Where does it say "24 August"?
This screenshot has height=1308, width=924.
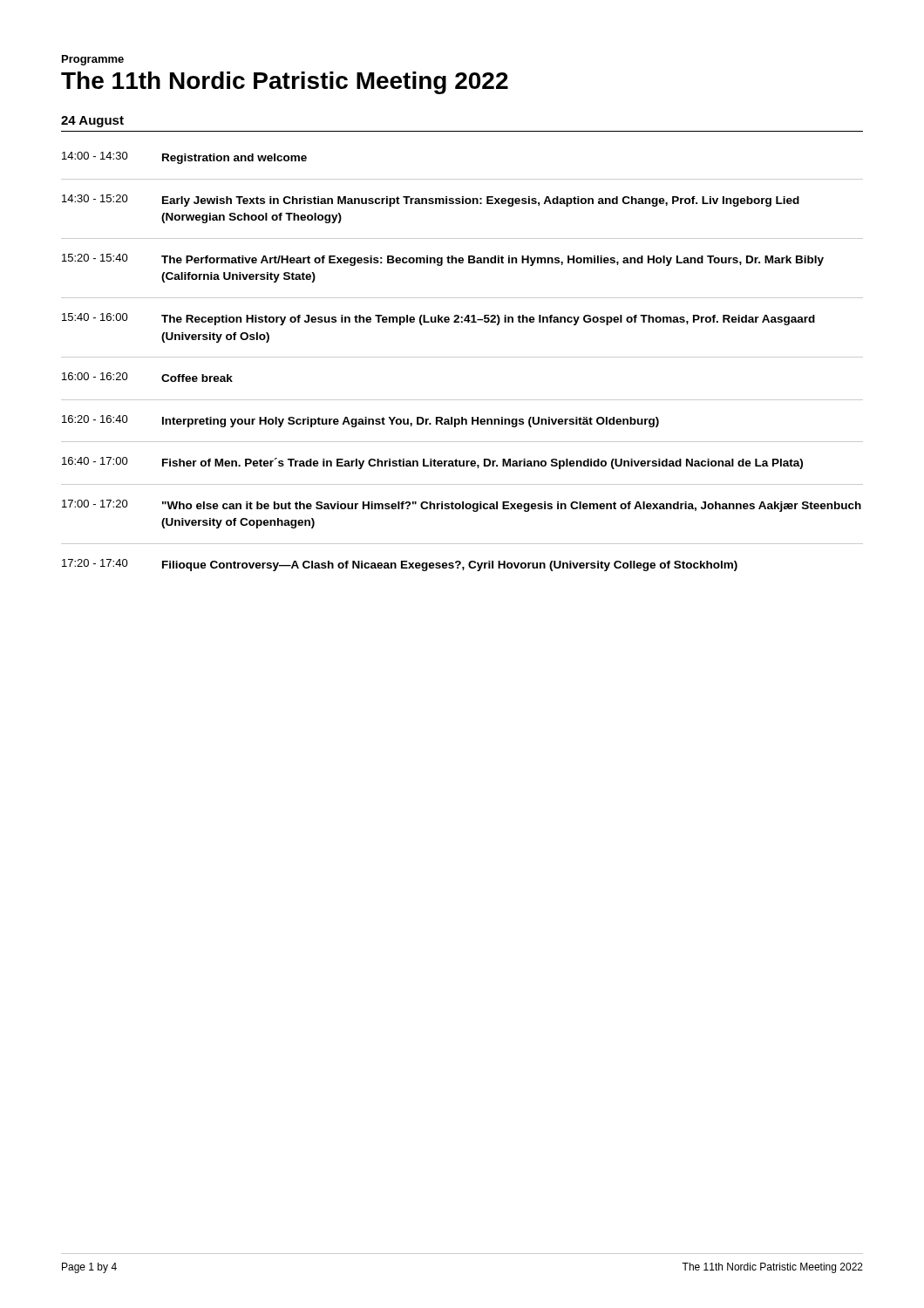(x=92, y=120)
